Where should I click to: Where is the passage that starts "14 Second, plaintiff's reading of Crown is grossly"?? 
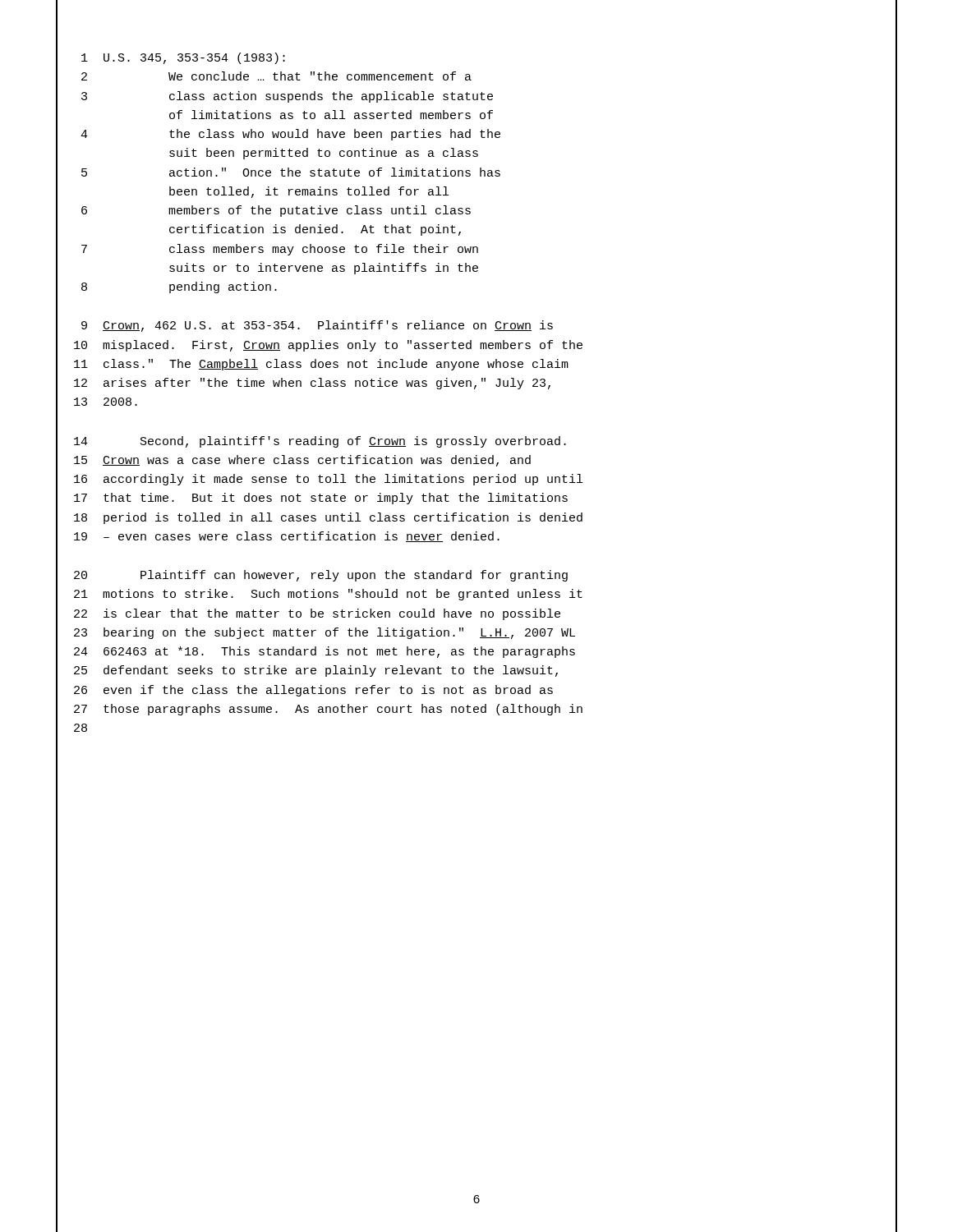click(476, 490)
